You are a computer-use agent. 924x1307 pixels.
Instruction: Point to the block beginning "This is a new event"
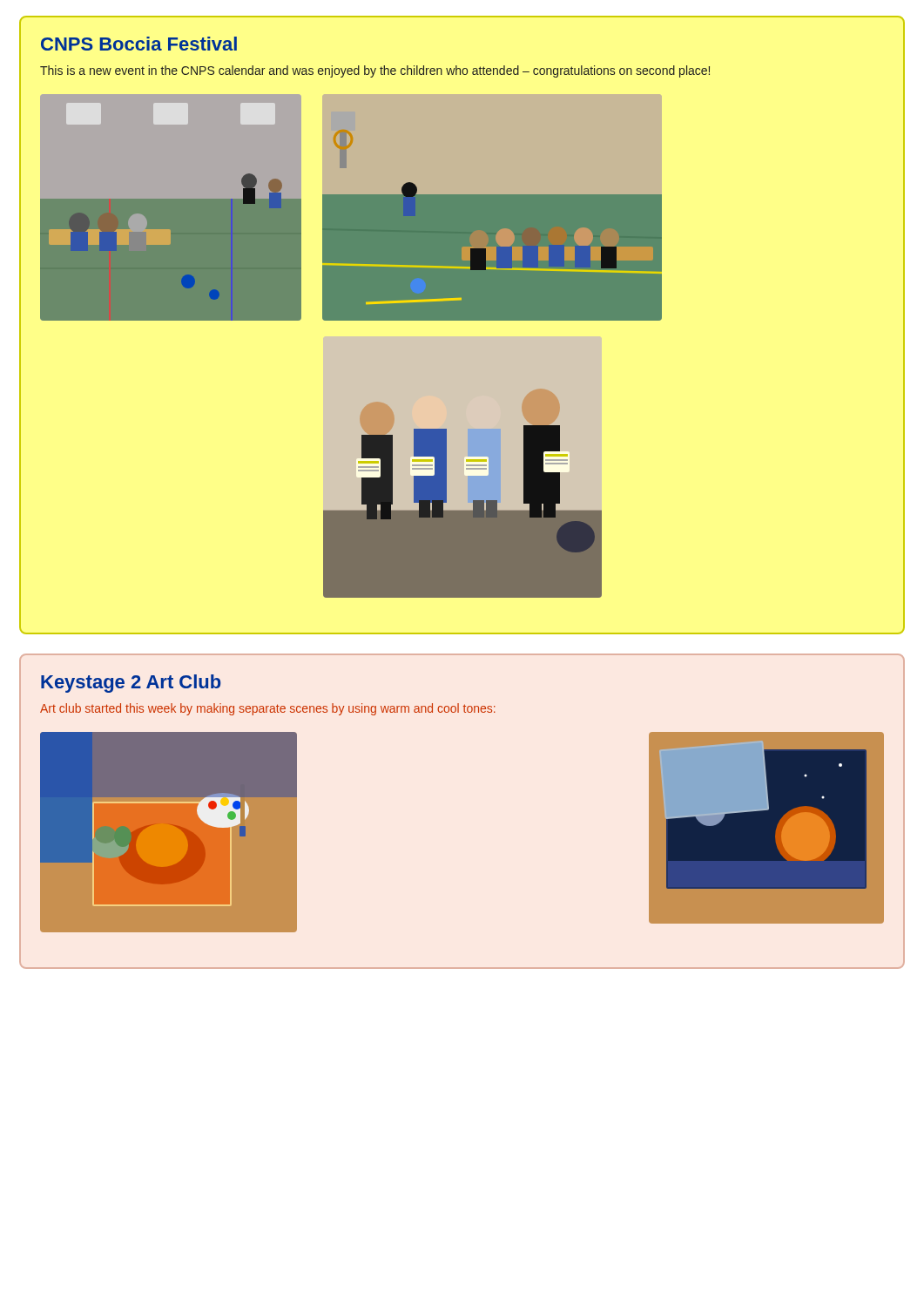[376, 71]
